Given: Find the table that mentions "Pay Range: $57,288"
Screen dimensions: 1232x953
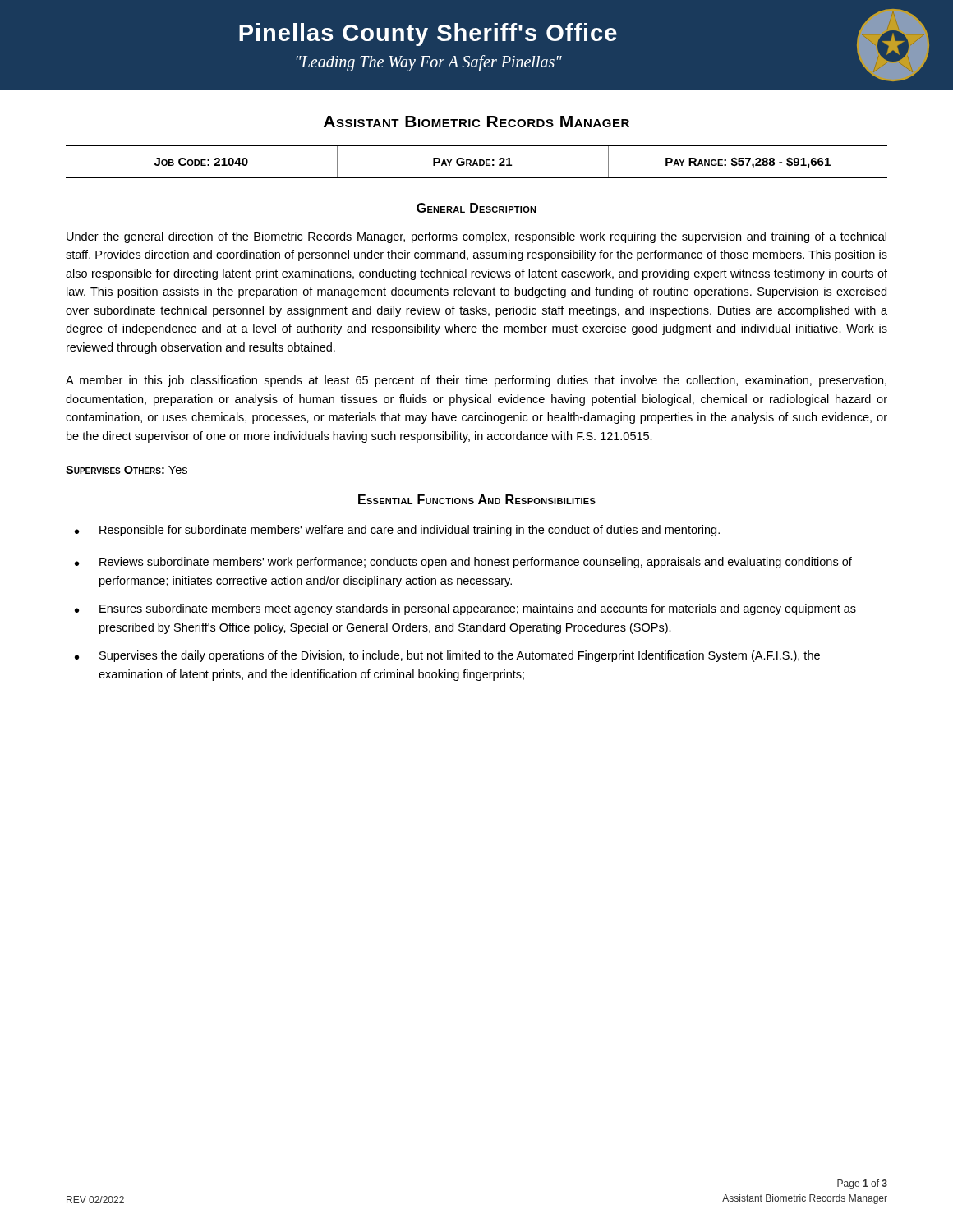Looking at the screenshot, I should 476,161.
